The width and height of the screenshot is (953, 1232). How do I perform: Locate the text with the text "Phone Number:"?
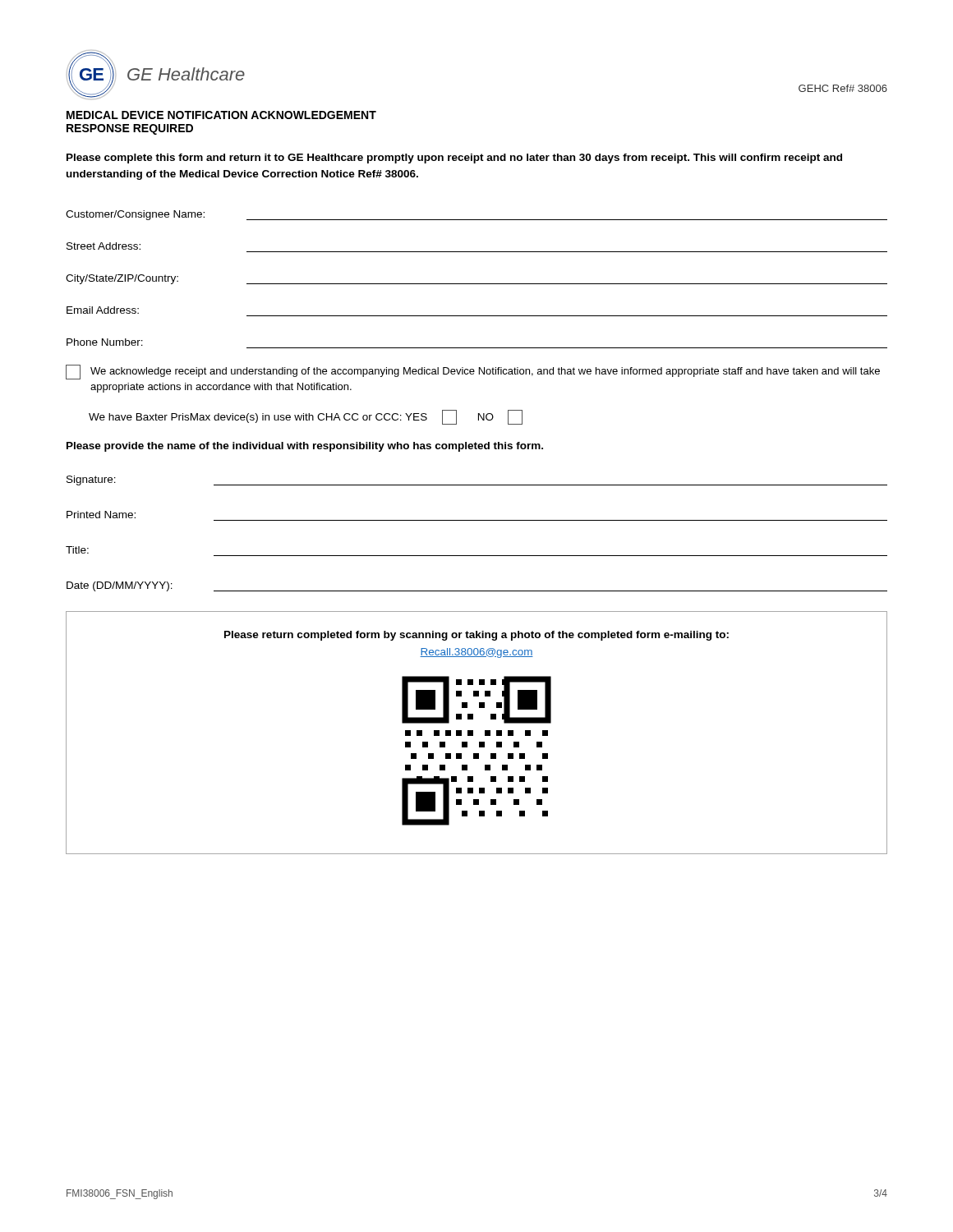pos(476,339)
